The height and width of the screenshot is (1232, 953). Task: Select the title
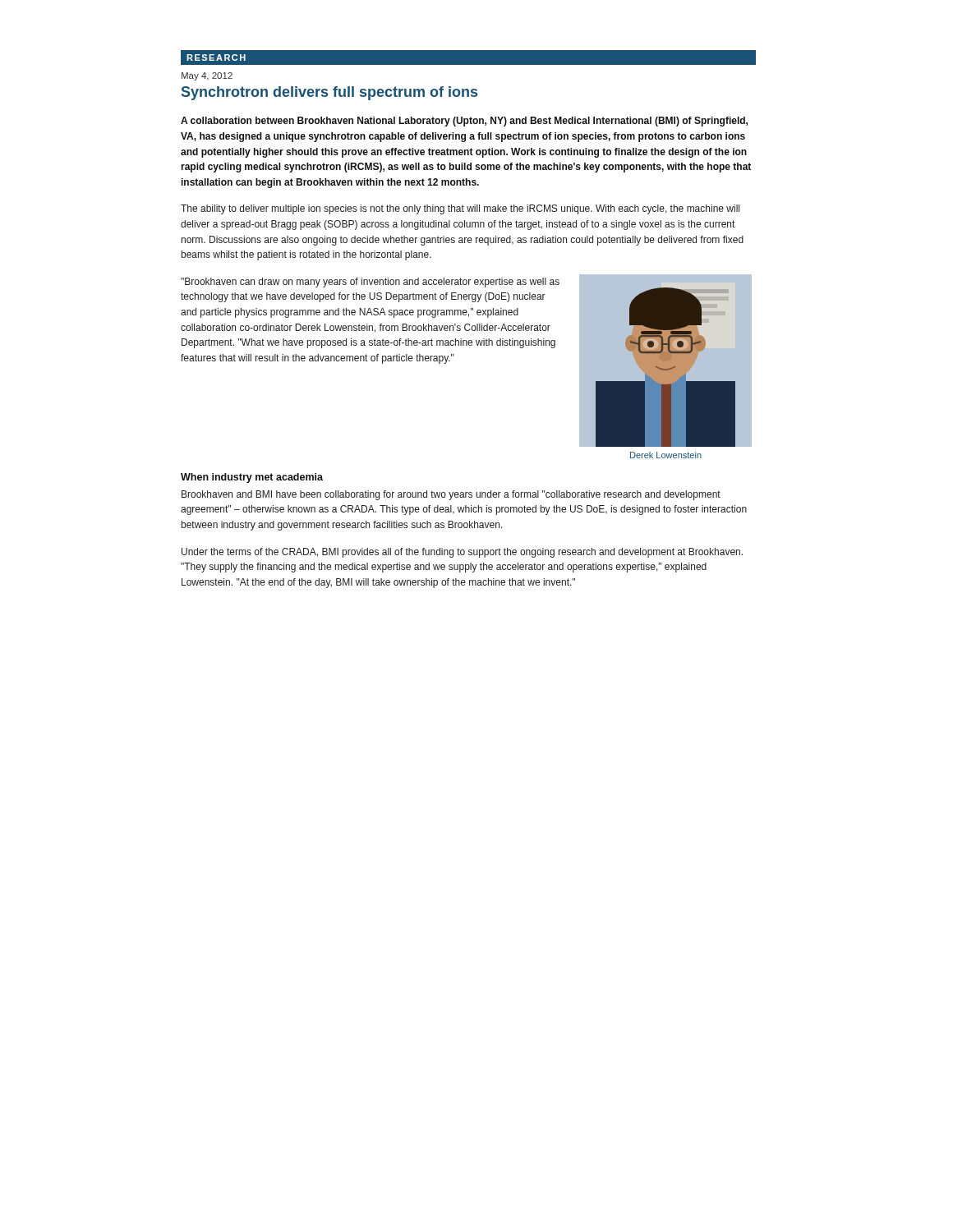click(x=329, y=92)
